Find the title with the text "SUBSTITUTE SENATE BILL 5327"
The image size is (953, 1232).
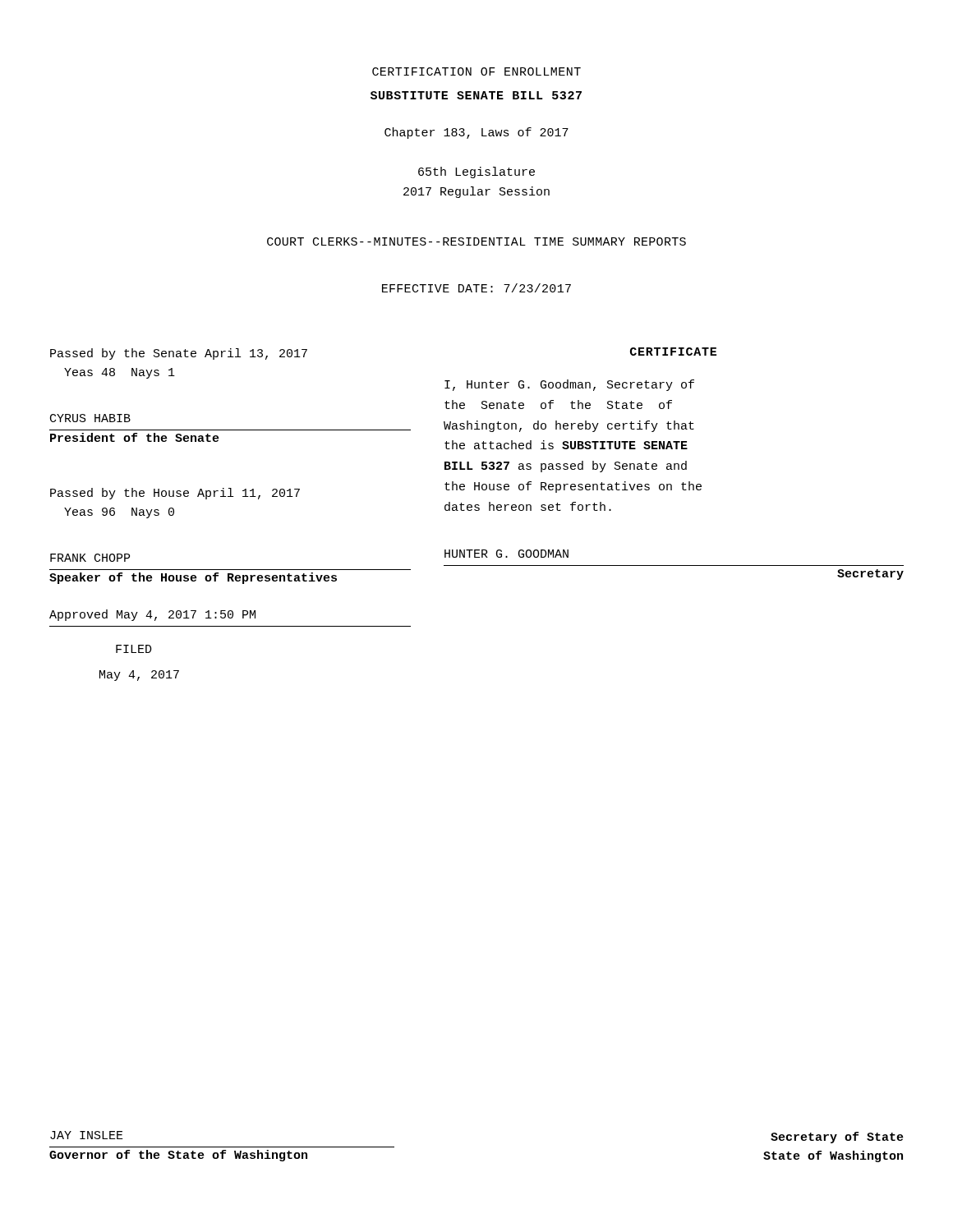476,97
